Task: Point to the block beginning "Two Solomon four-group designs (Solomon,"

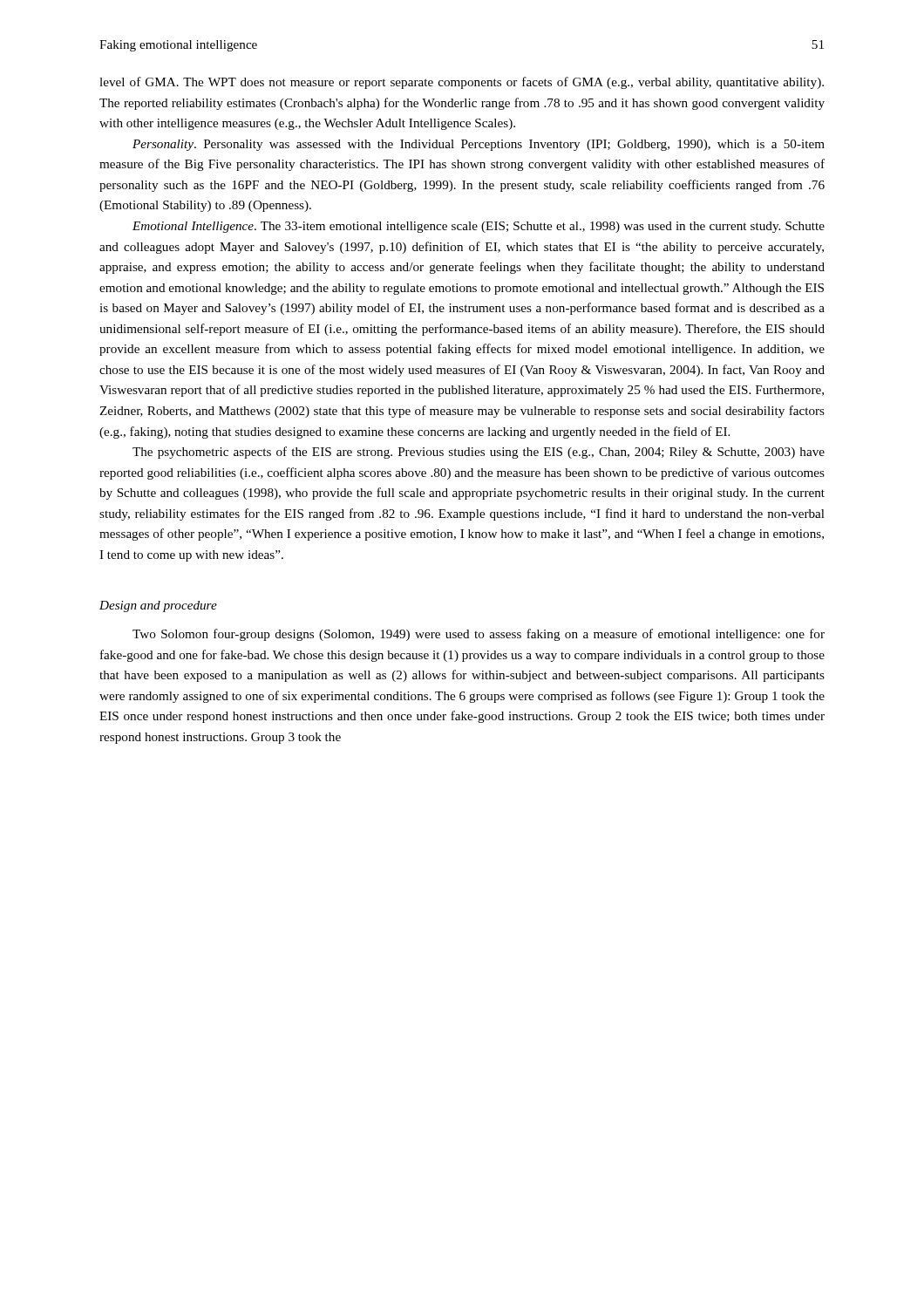Action: 462,685
